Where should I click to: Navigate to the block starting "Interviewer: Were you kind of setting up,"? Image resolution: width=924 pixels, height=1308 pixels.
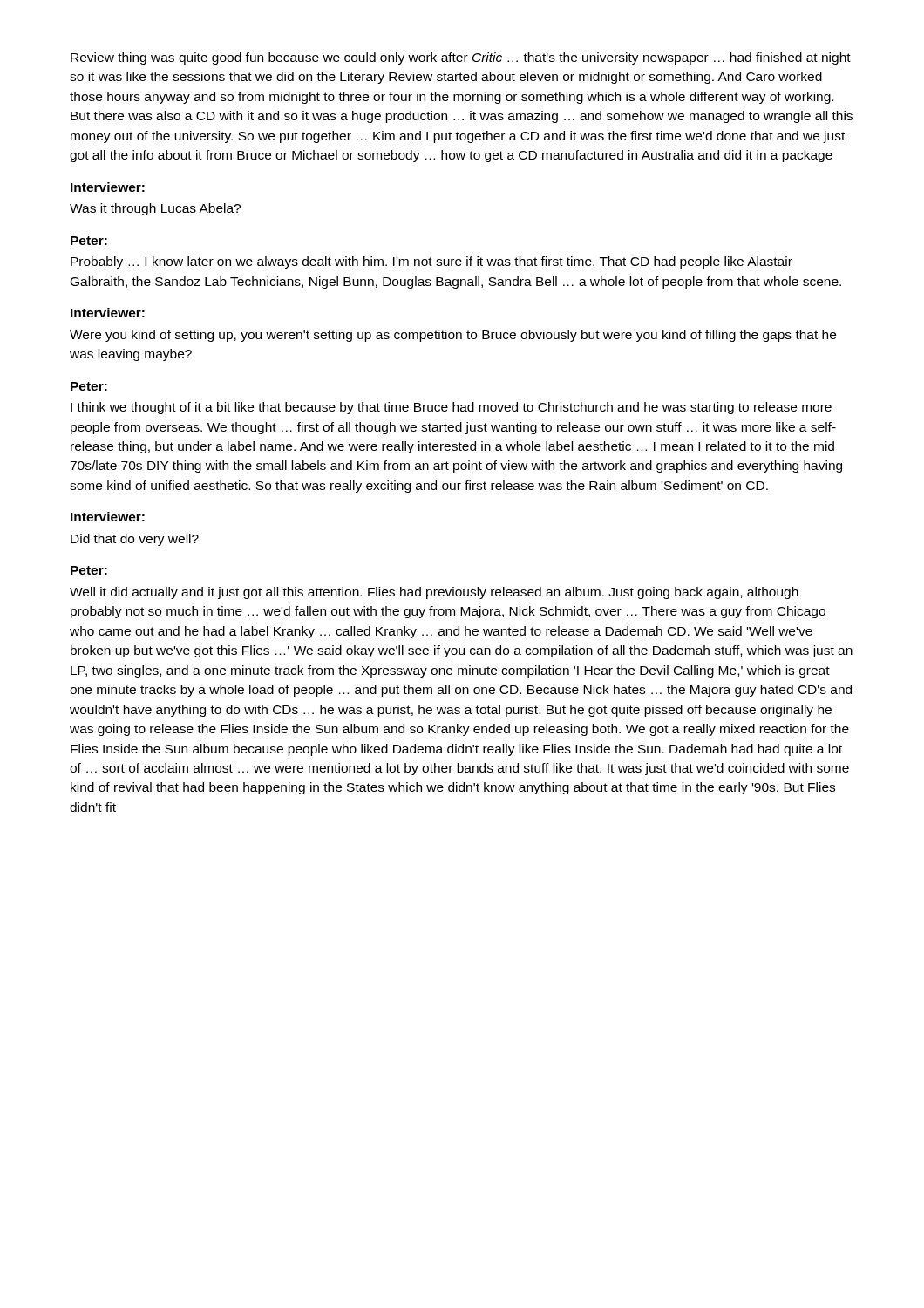point(462,334)
